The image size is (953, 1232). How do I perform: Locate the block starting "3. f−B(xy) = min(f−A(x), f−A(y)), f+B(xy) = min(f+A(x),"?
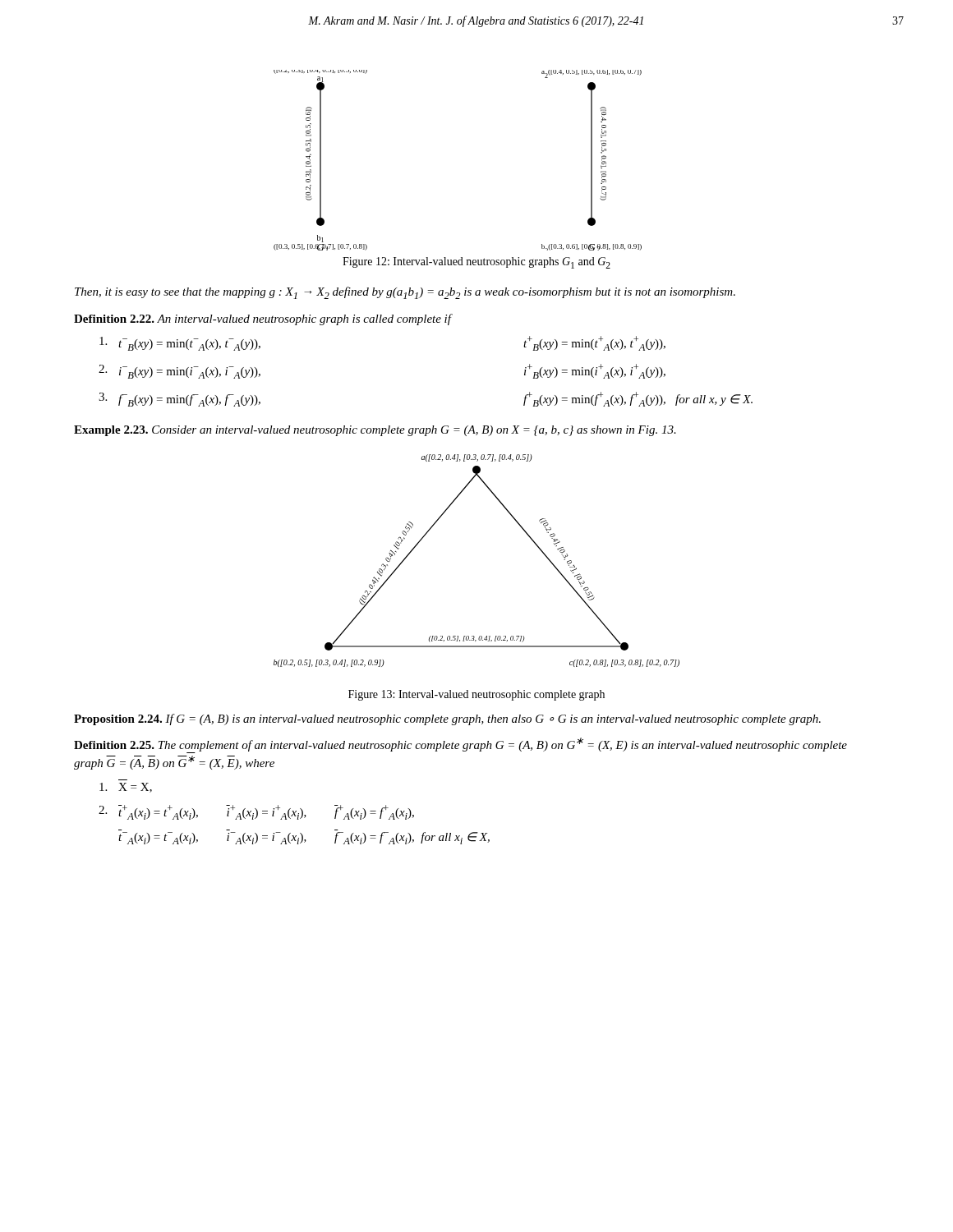pos(175,399)
